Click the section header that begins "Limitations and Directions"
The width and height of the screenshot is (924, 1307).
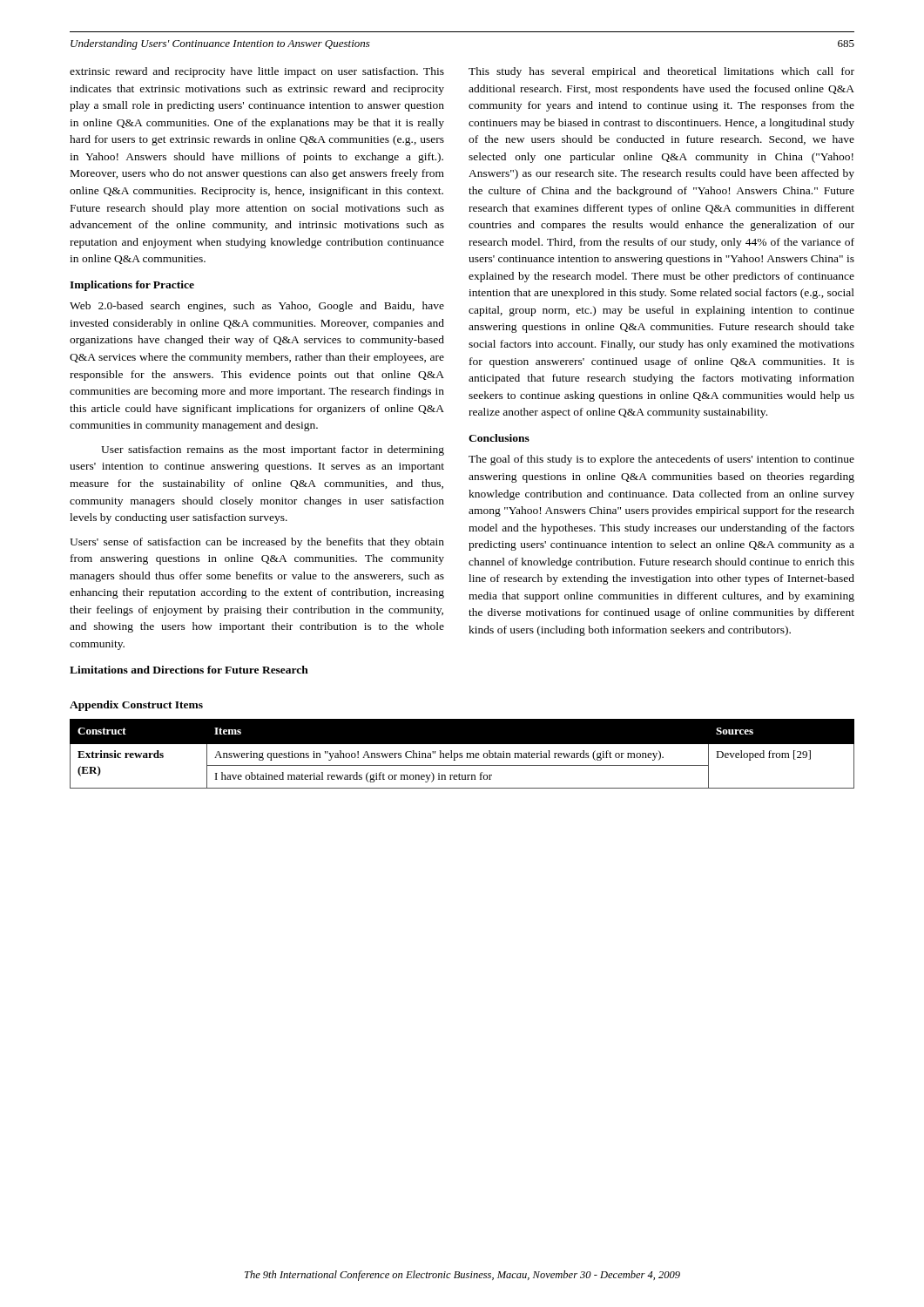point(189,669)
